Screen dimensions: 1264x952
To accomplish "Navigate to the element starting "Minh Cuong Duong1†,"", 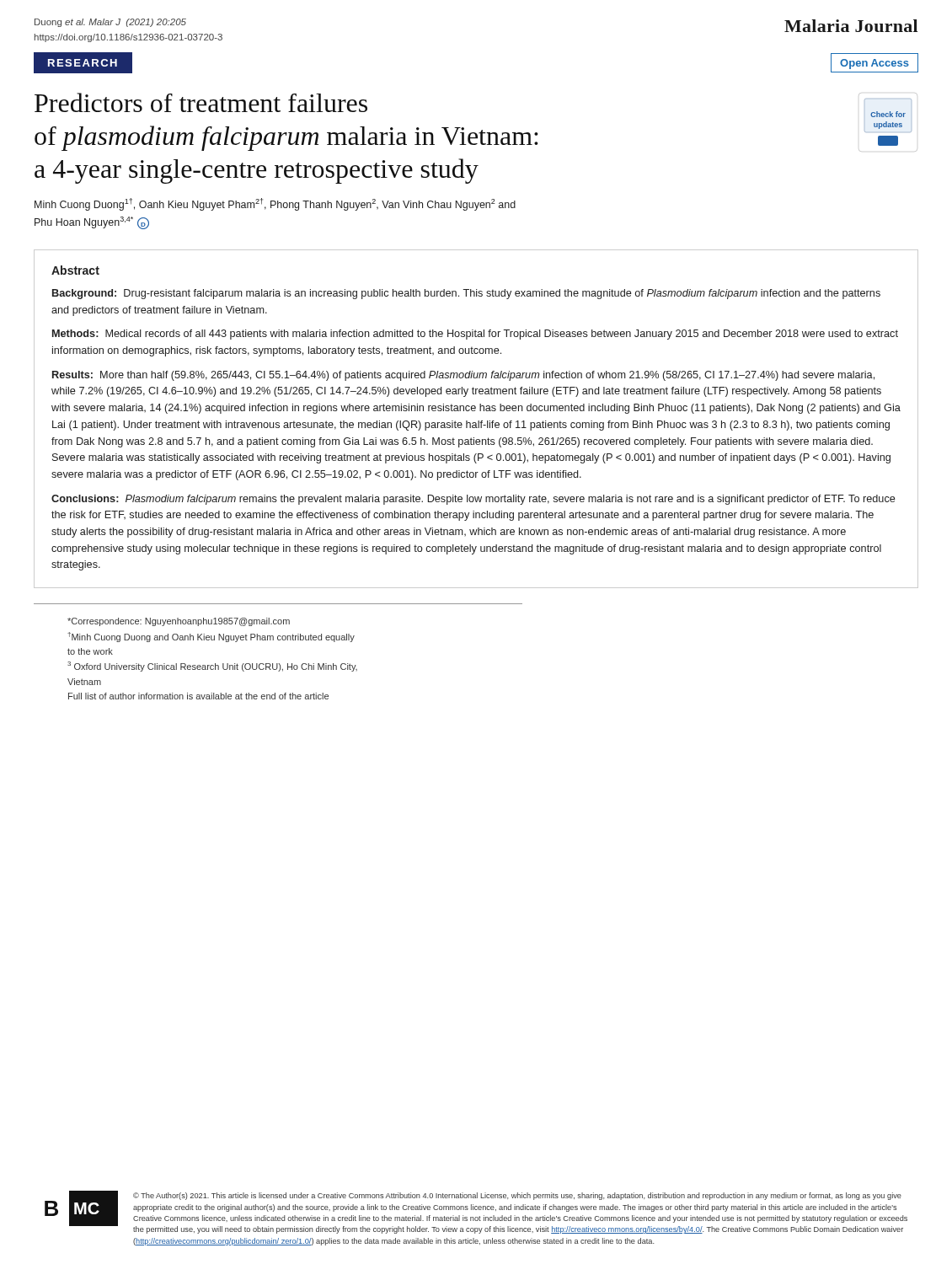I will pyautogui.click(x=275, y=213).
